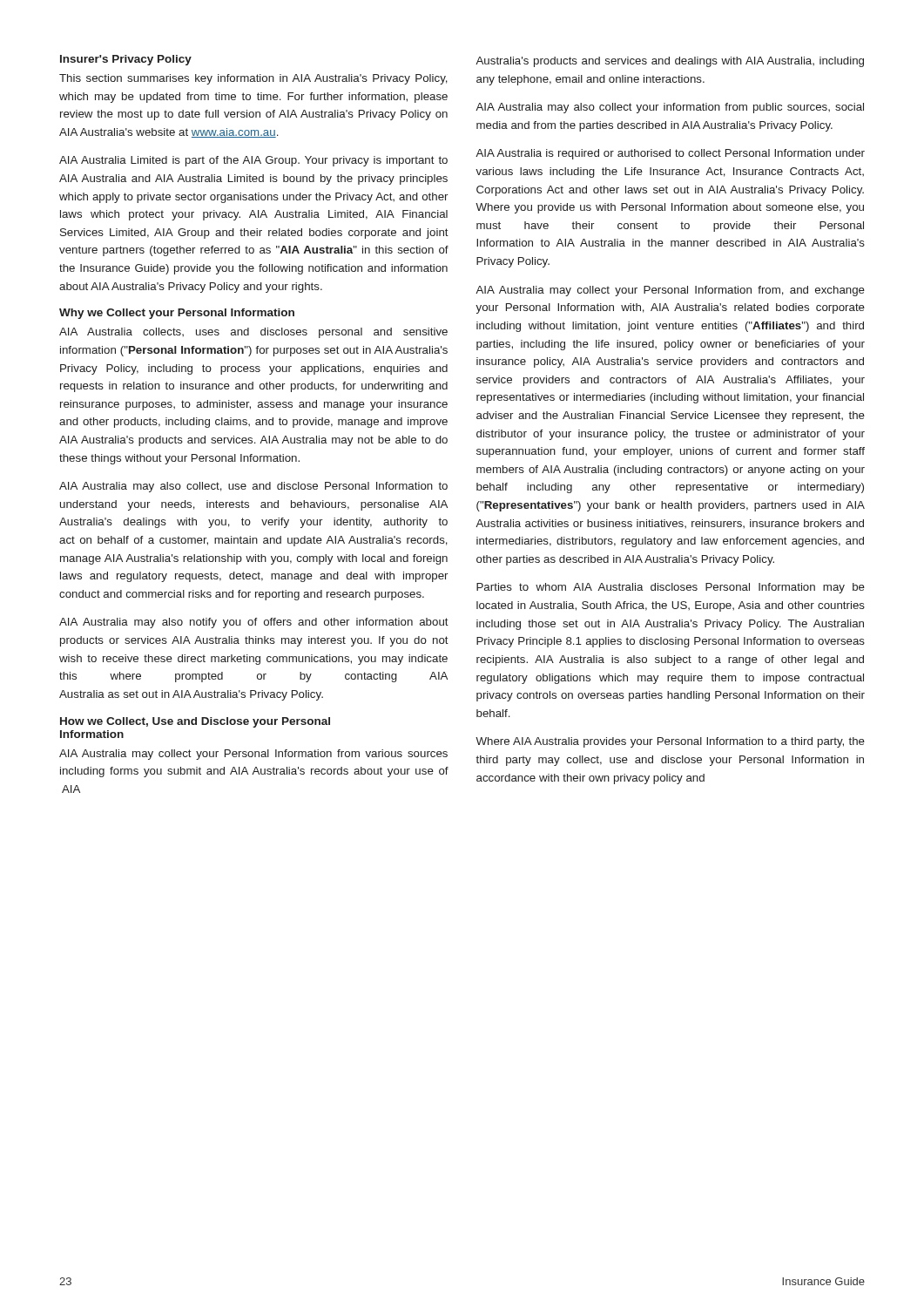Image resolution: width=924 pixels, height=1307 pixels.
Task: Find the text block containing "AIA Australia collects, uses and discloses"
Action: 254,395
